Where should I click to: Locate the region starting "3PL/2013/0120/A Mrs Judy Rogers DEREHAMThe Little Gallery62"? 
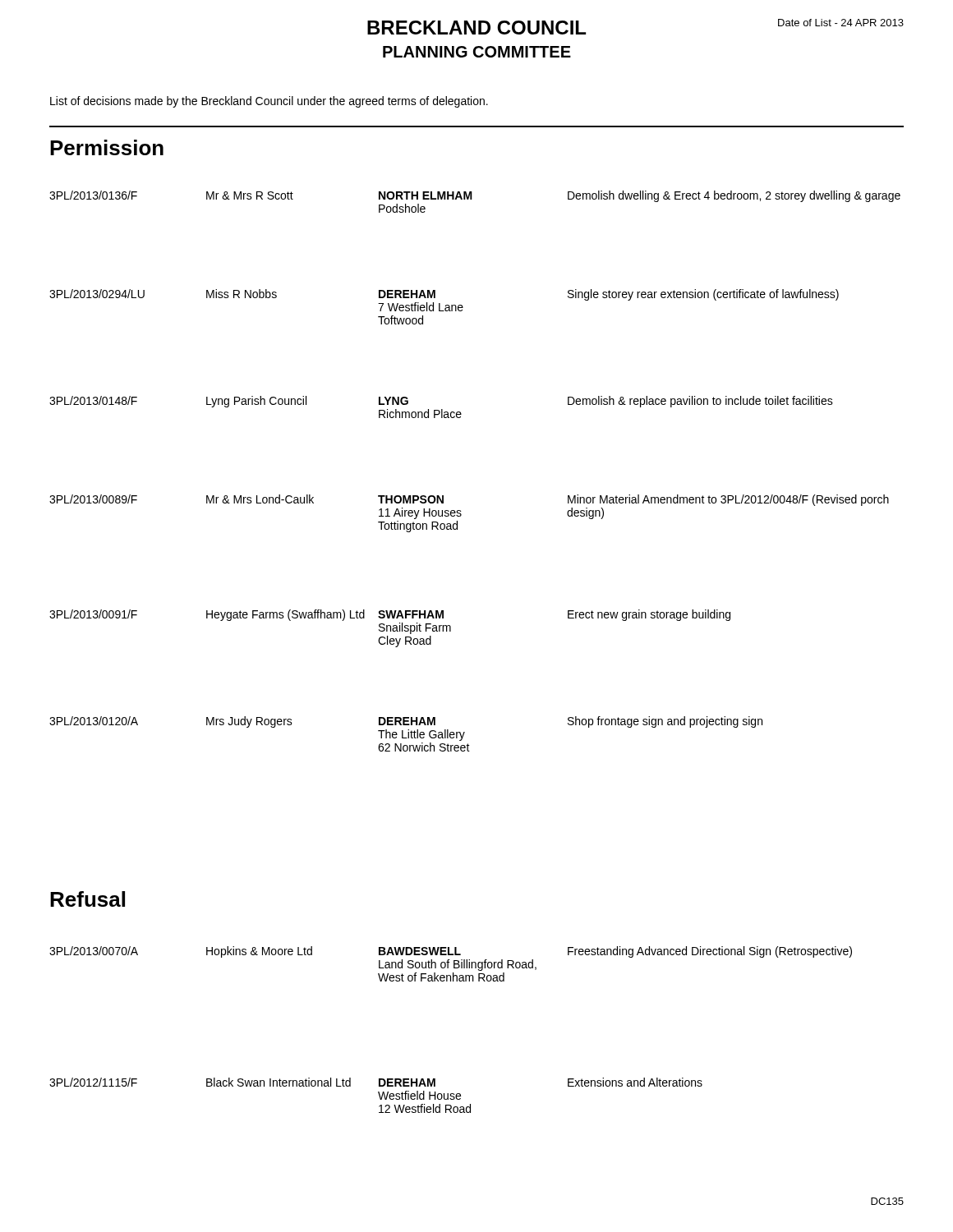(x=406, y=722)
